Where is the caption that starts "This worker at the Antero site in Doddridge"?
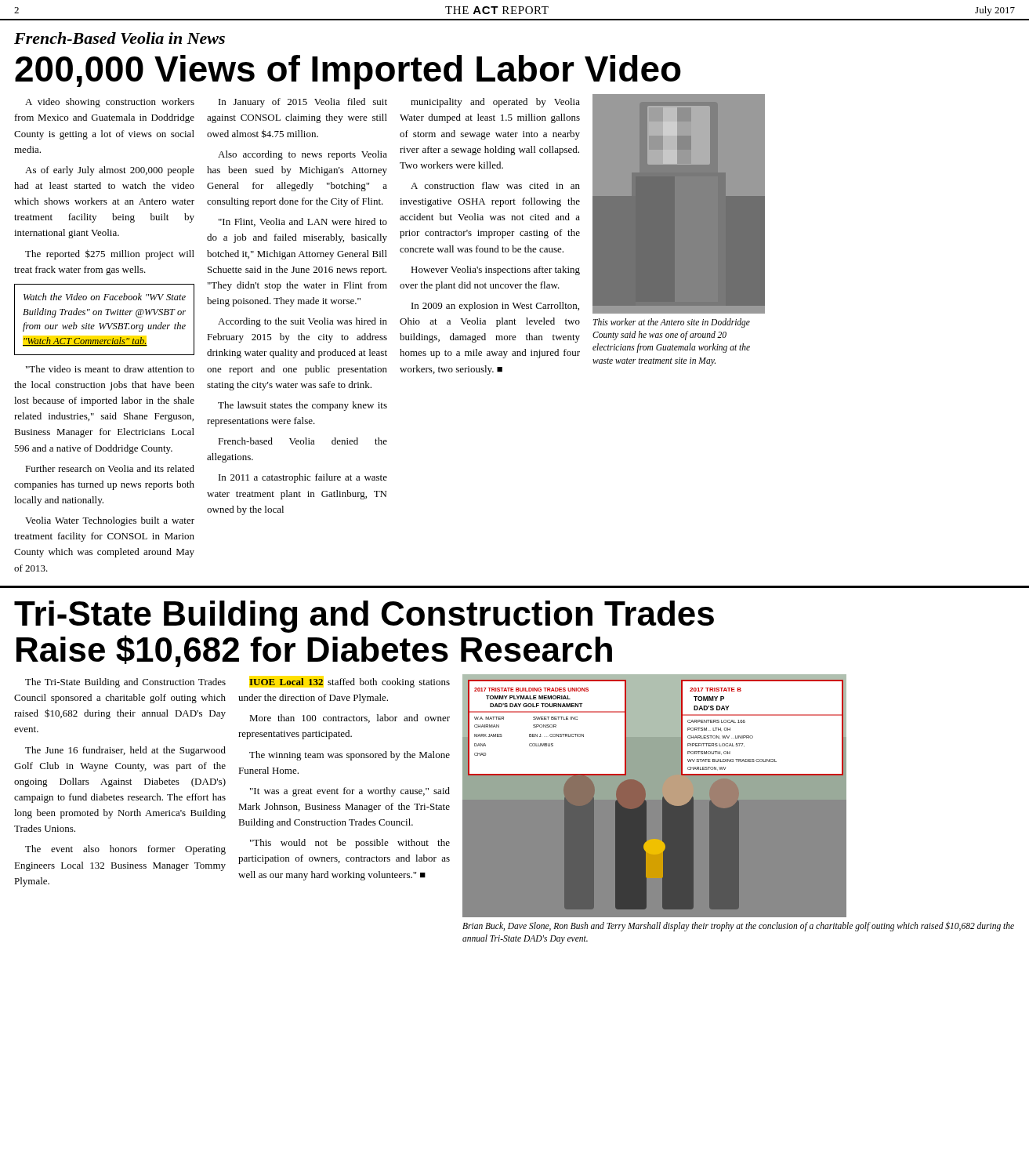The width and height of the screenshot is (1029, 1176). tap(671, 341)
